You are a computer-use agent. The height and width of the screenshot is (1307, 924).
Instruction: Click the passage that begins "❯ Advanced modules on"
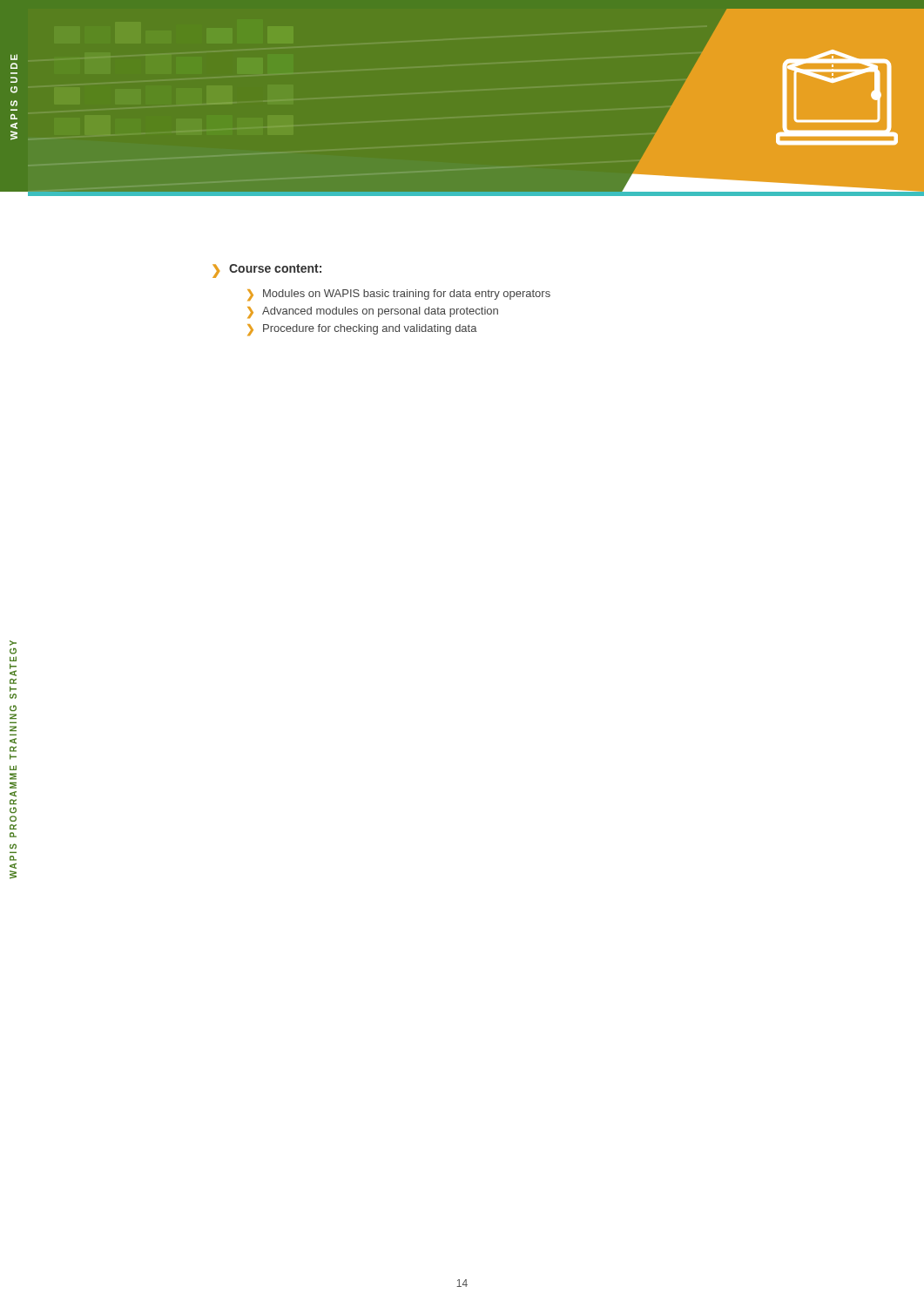372,311
